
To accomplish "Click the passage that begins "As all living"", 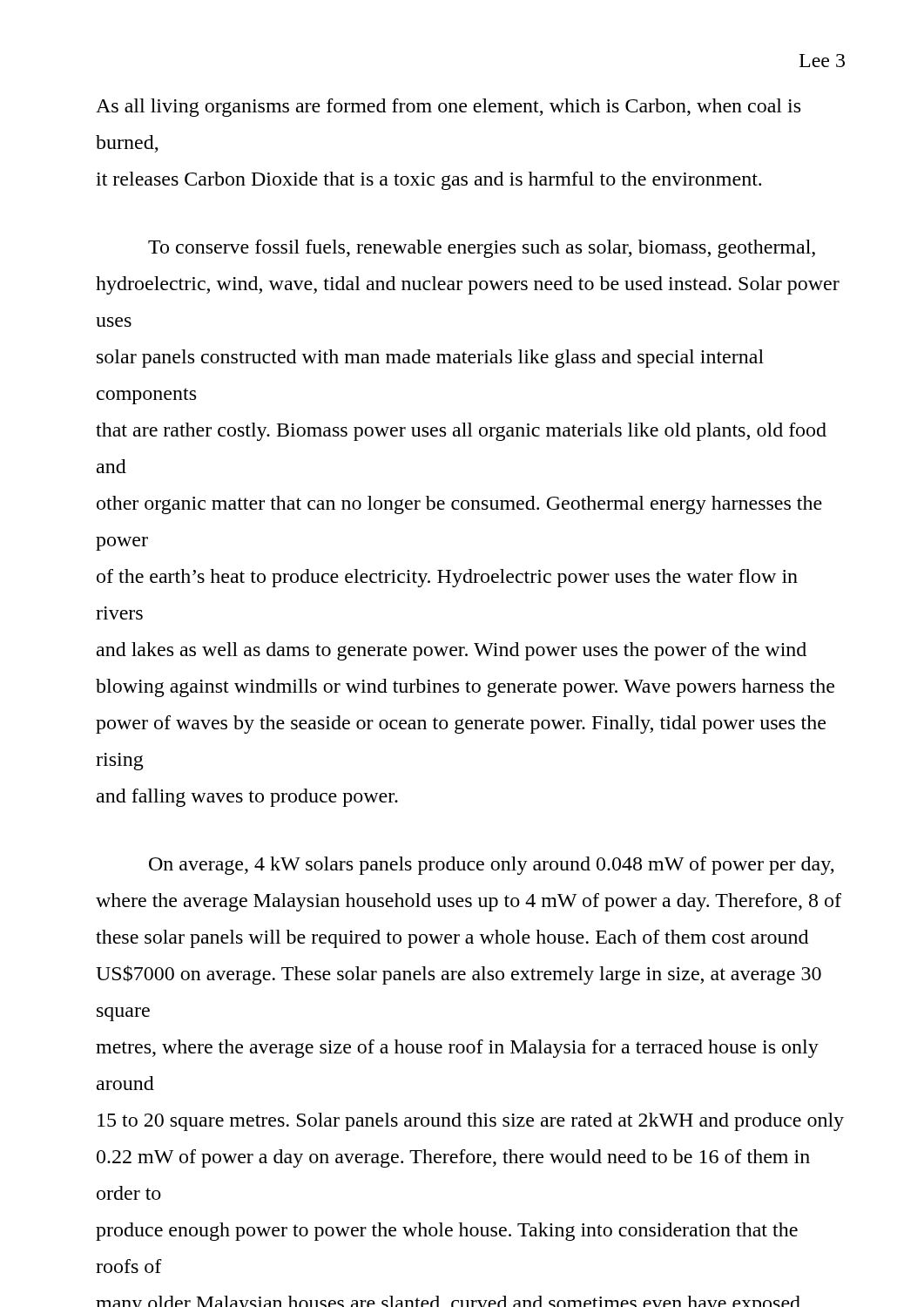I will (x=448, y=108).
